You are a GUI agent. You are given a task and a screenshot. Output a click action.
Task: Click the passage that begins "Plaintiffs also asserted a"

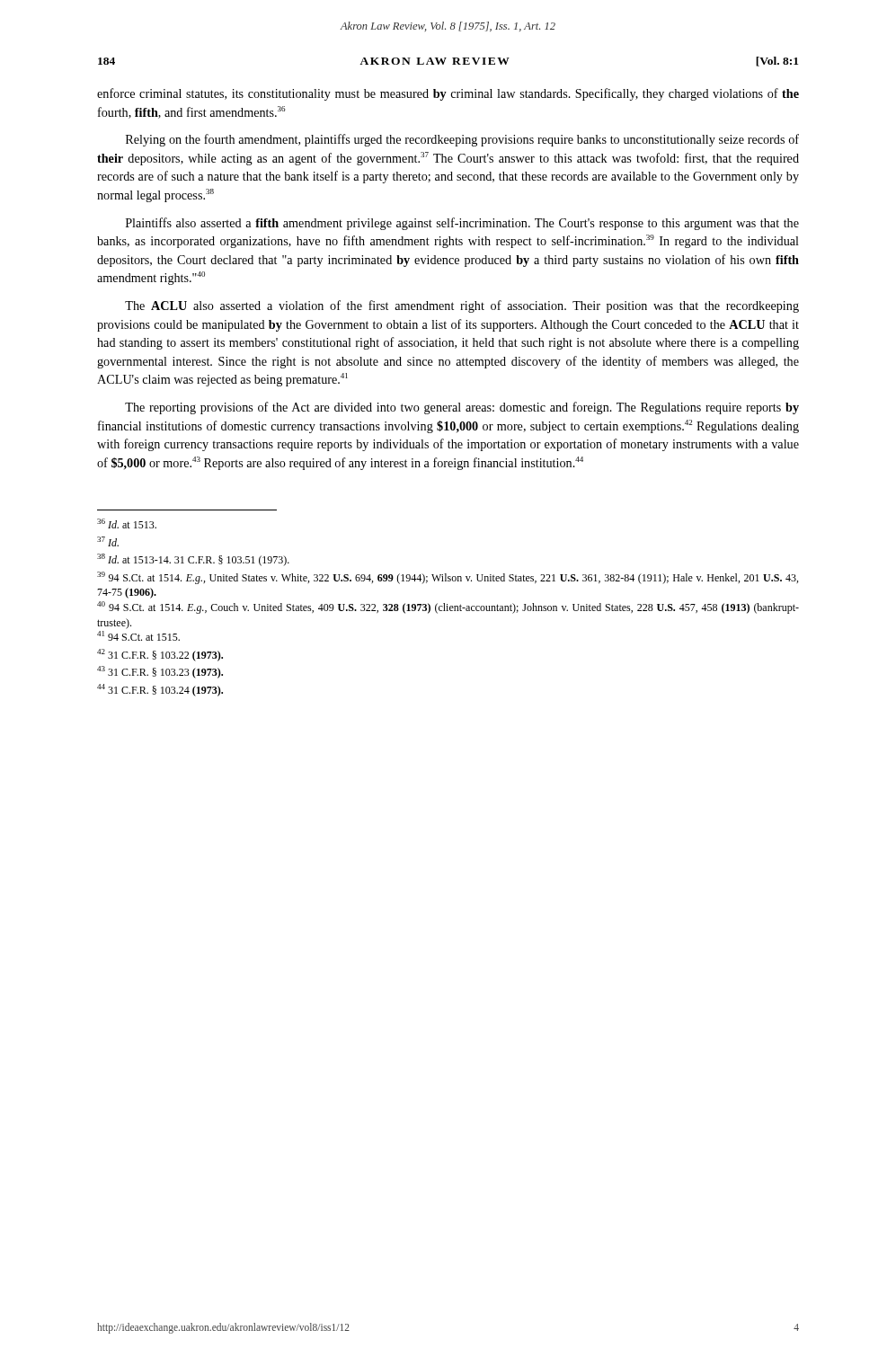click(448, 250)
